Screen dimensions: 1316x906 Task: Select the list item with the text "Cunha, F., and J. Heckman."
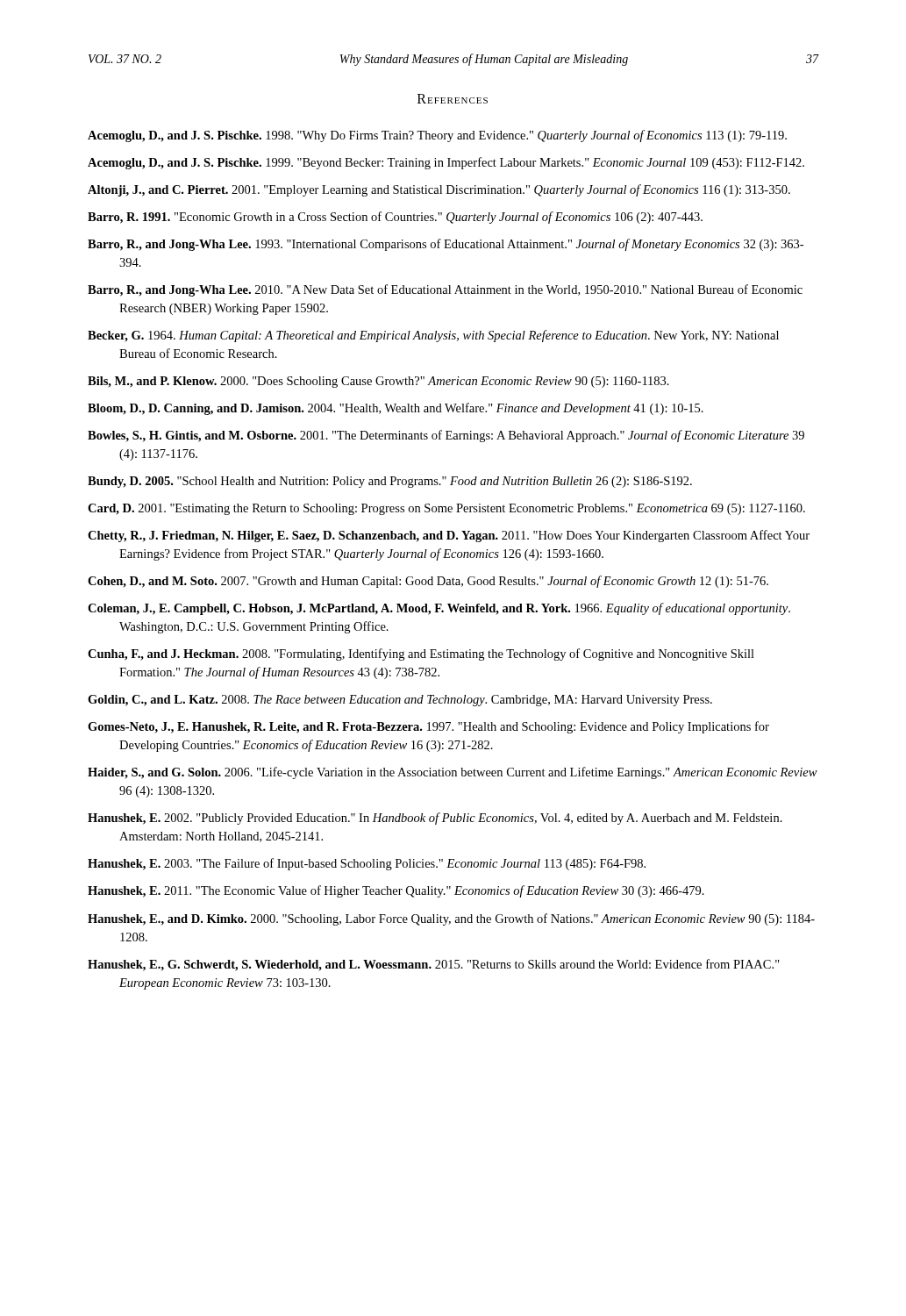pyautogui.click(x=421, y=663)
